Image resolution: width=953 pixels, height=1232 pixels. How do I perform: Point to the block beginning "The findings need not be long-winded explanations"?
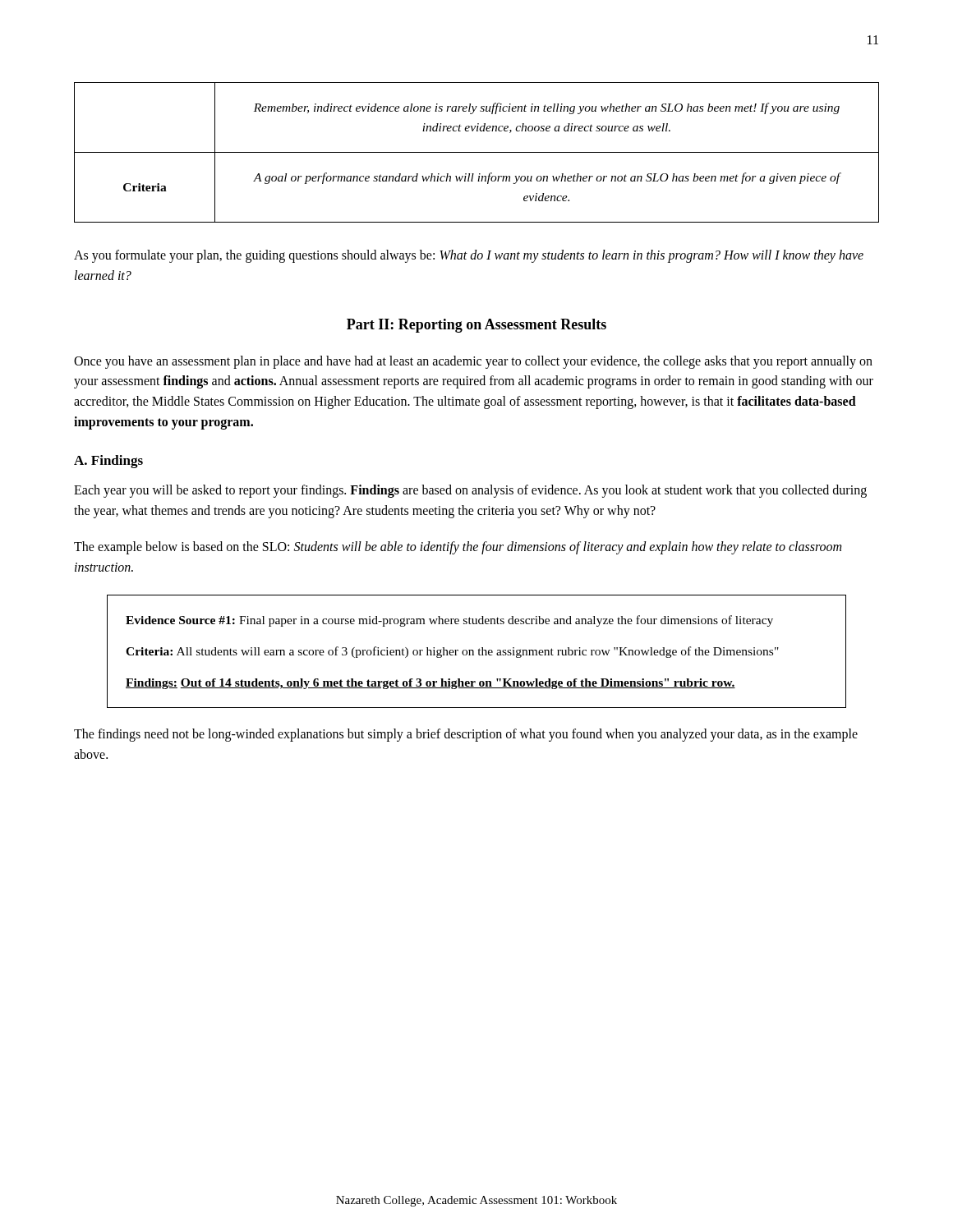466,744
